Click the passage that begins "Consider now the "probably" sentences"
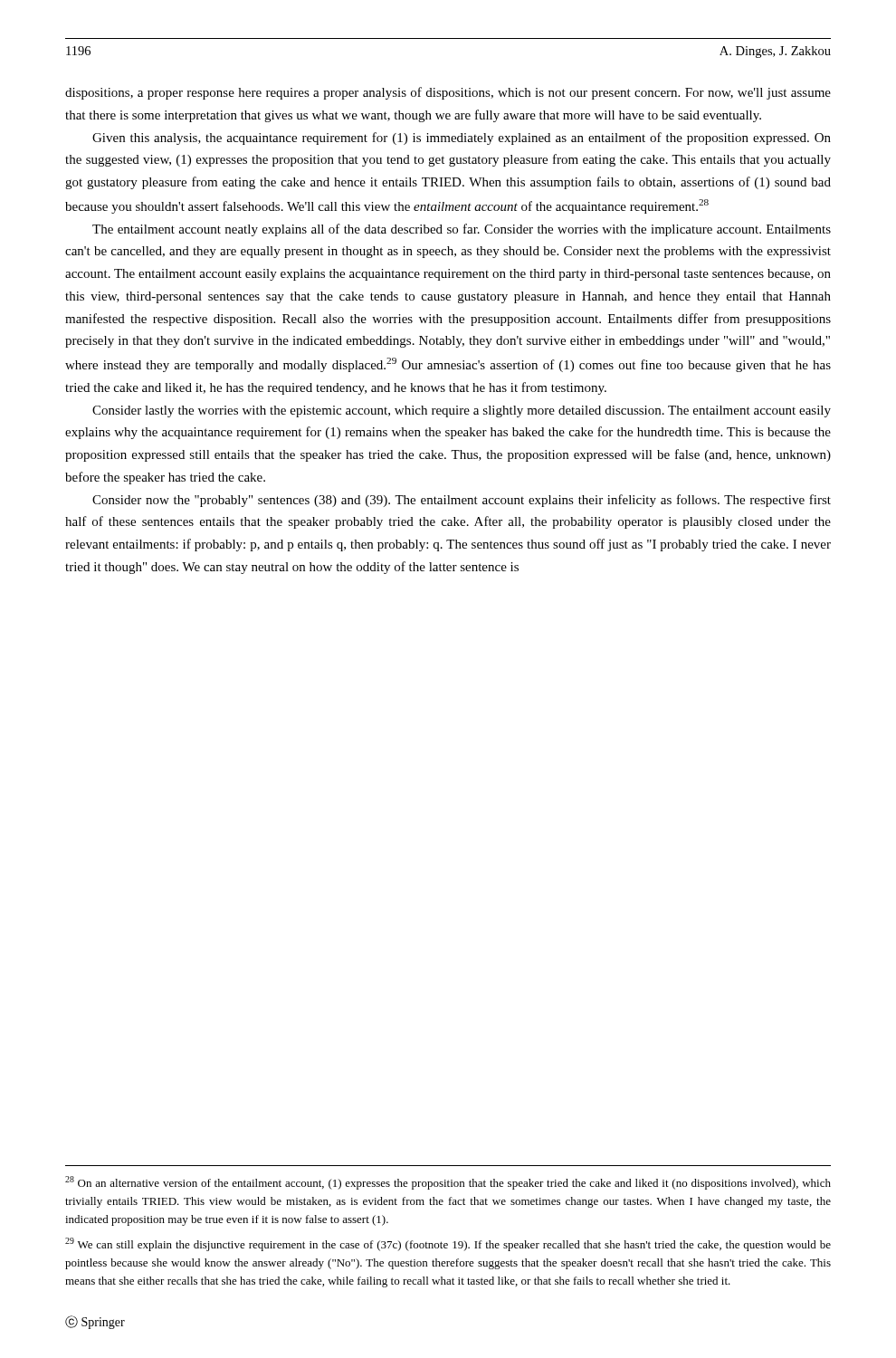 pos(448,533)
